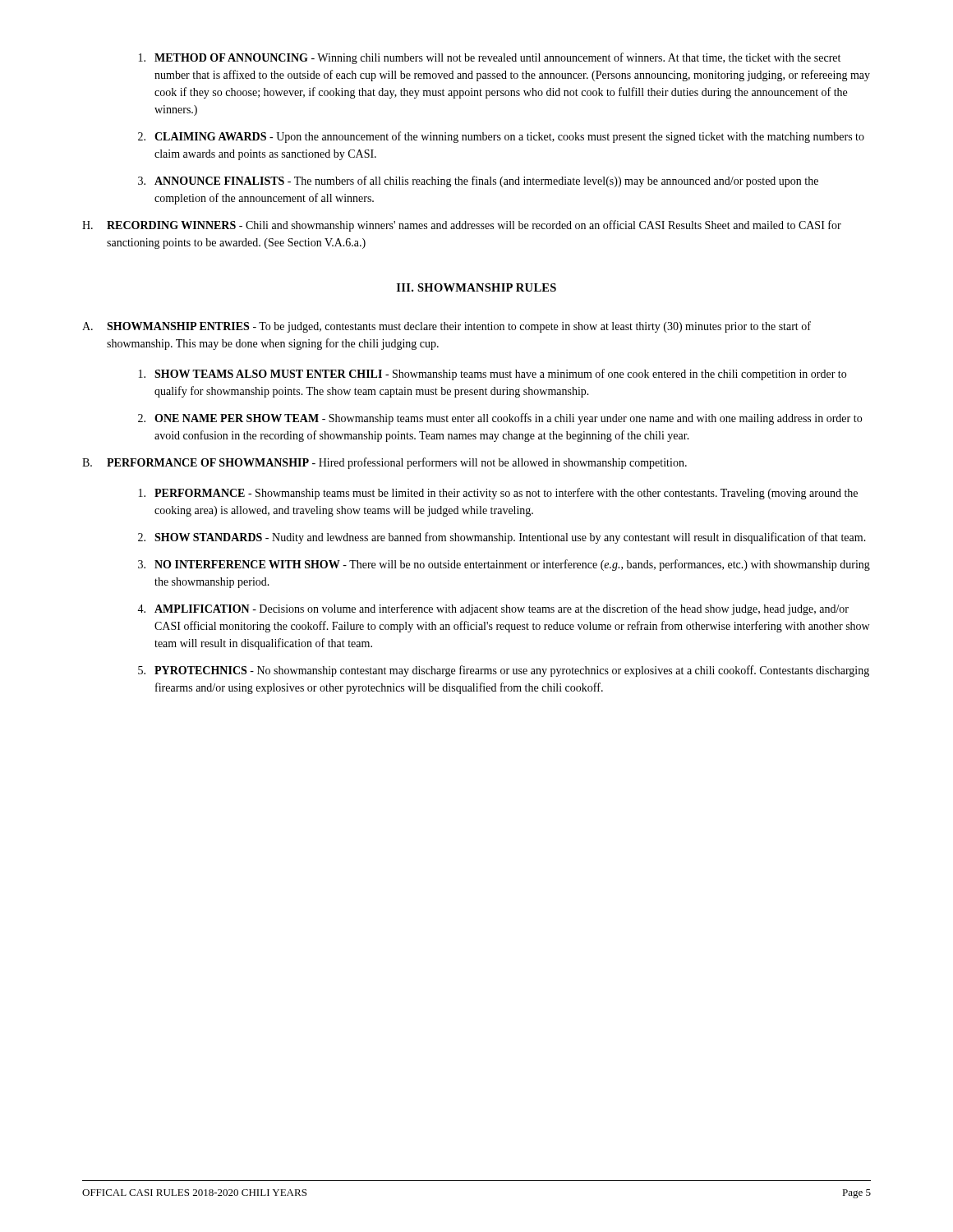Click the passage that begins "SHOW TEAMS ALSO MUST ENTER CHILI"
953x1232 pixels.
pyautogui.click(x=497, y=383)
